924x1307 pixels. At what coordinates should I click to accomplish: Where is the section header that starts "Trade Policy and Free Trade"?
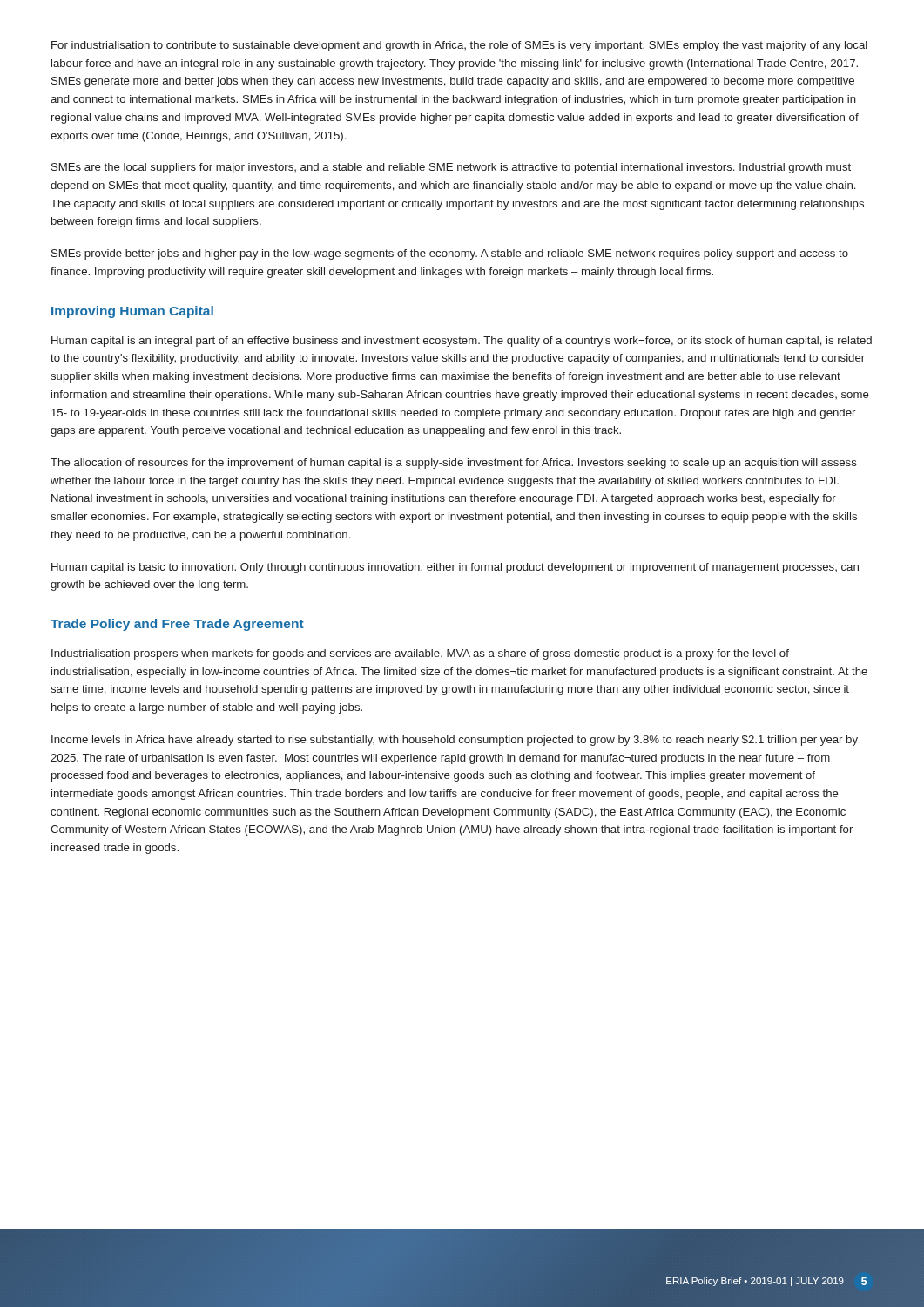(x=177, y=623)
